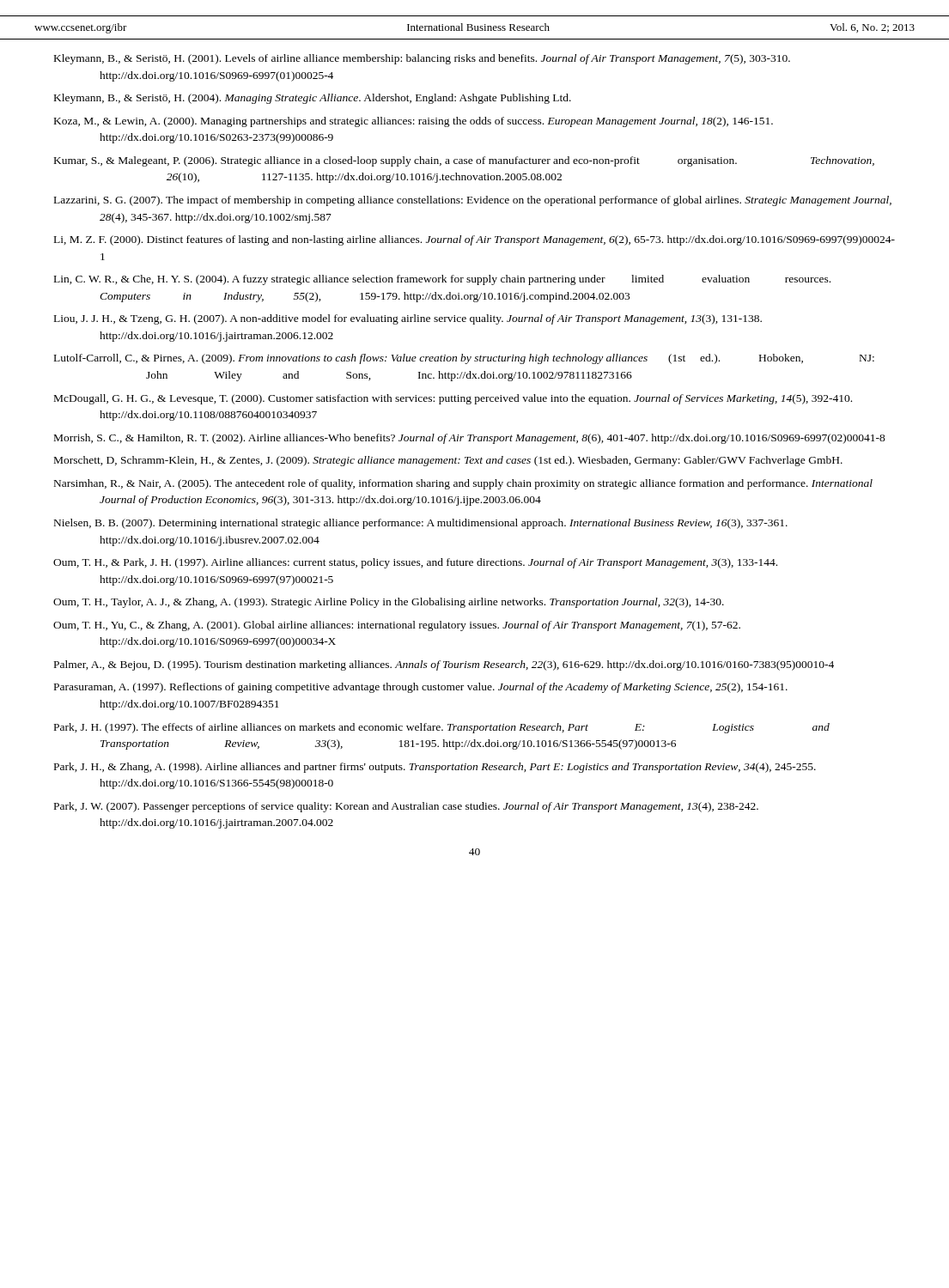949x1288 pixels.
Task: Find the element starting "Oum, T. H., & Park, J. H. (1997)."
Action: point(416,570)
